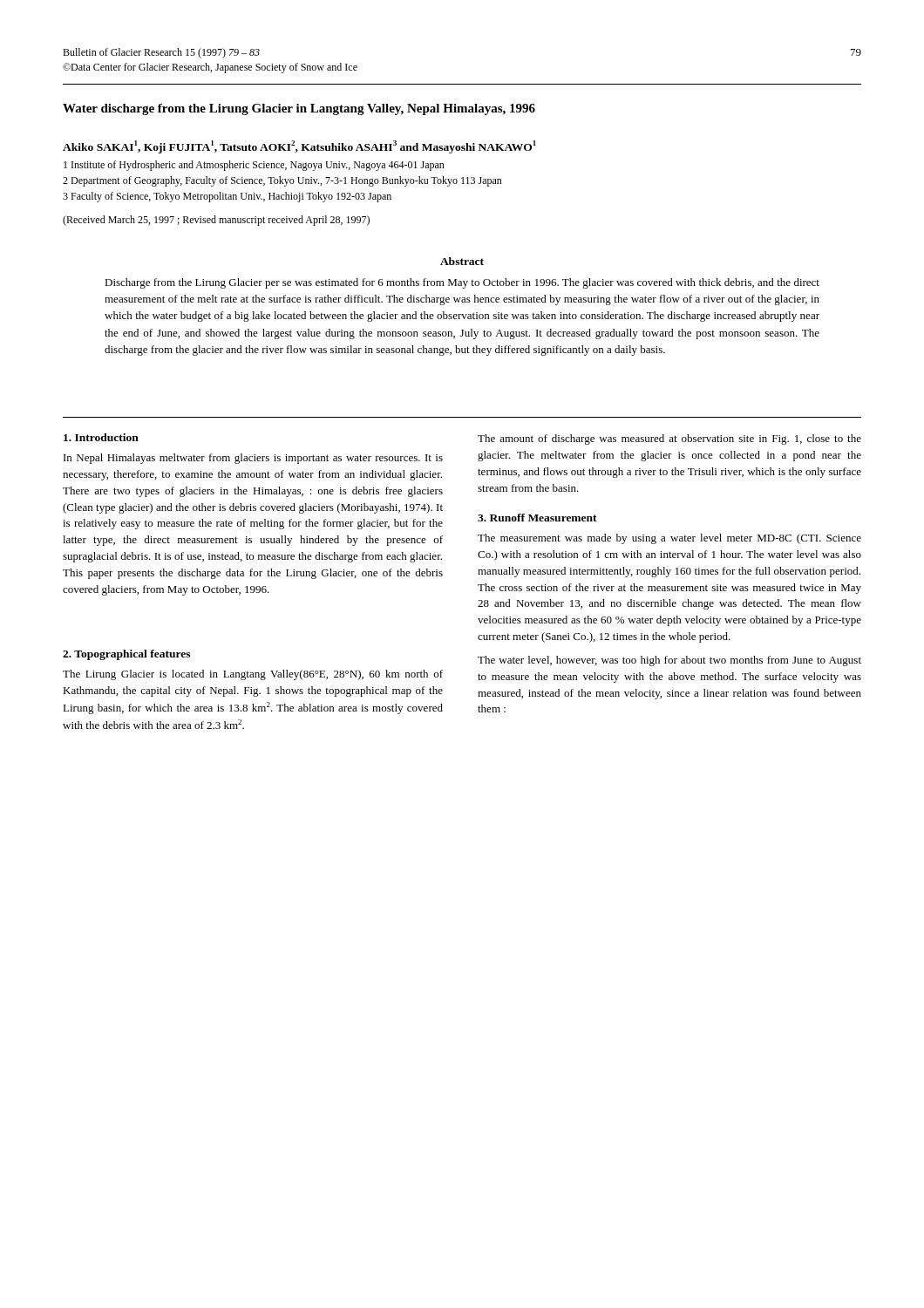Locate the element starting "2 Department of Geography, Faculty of Science, Tokyo"
This screenshot has height=1308, width=924.
coord(282,181)
